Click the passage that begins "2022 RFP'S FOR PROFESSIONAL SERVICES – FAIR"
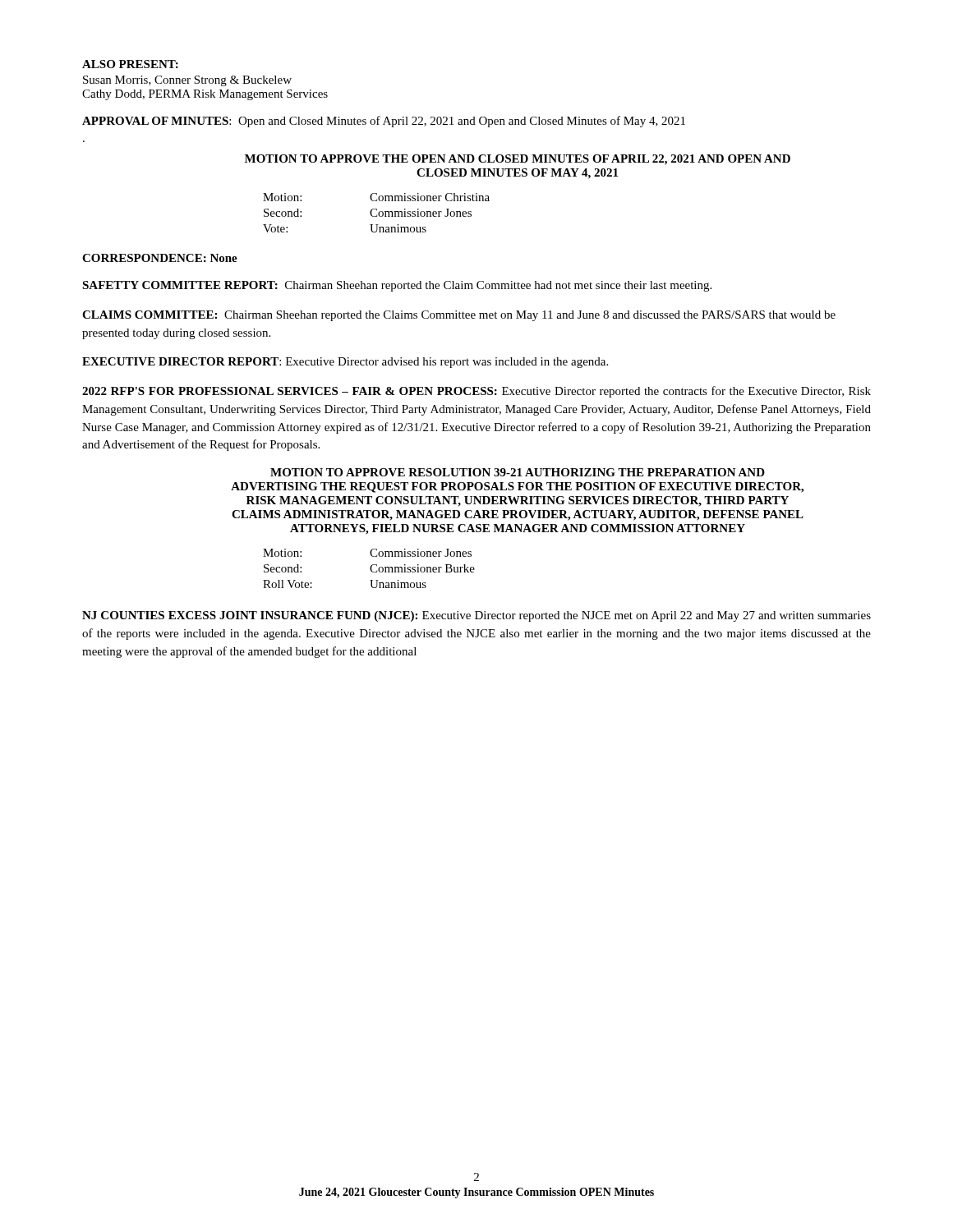 476,418
